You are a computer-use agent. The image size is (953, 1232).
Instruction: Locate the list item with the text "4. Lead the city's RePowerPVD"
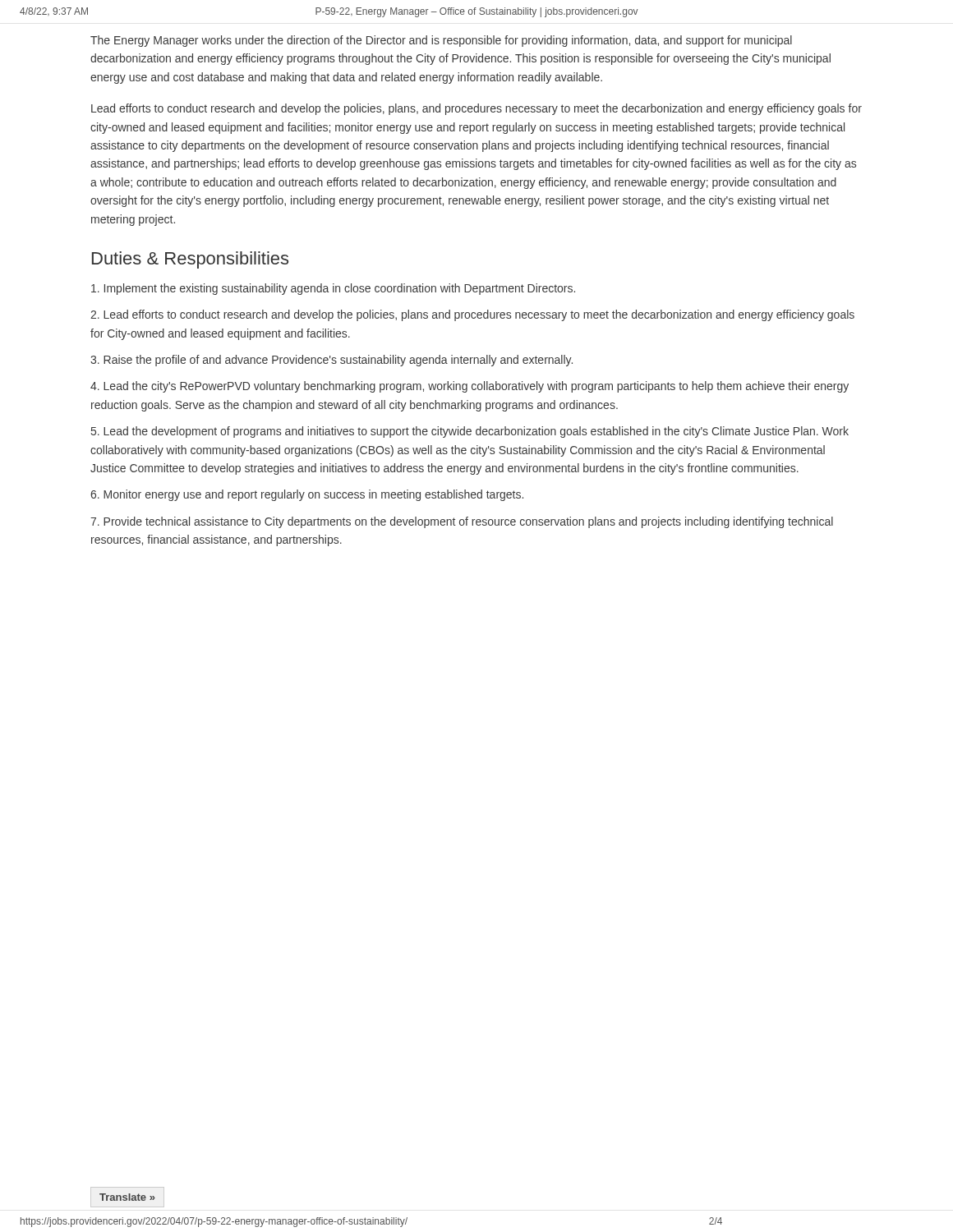coord(470,396)
